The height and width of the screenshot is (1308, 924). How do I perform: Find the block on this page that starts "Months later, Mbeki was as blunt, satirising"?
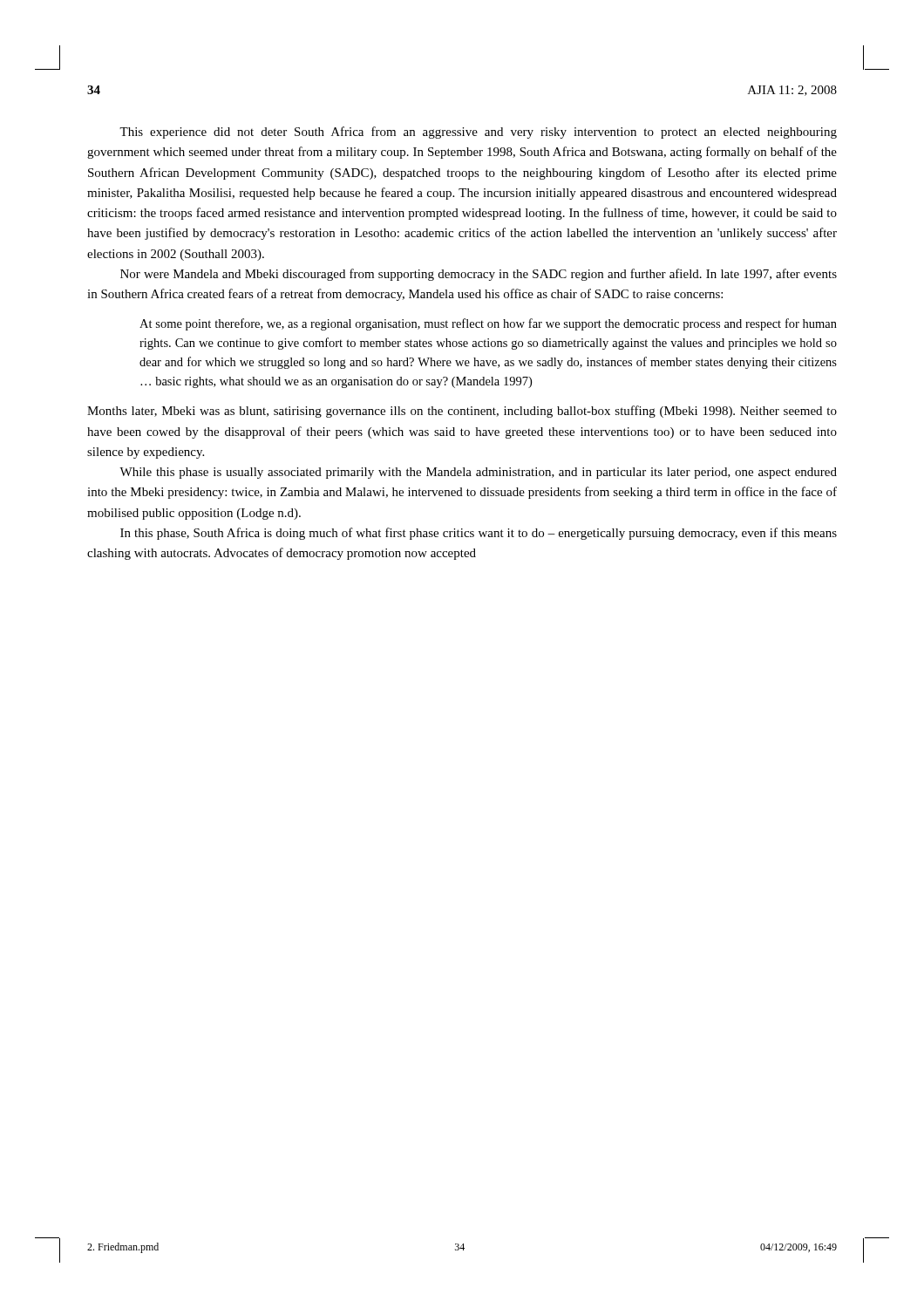click(x=462, y=482)
